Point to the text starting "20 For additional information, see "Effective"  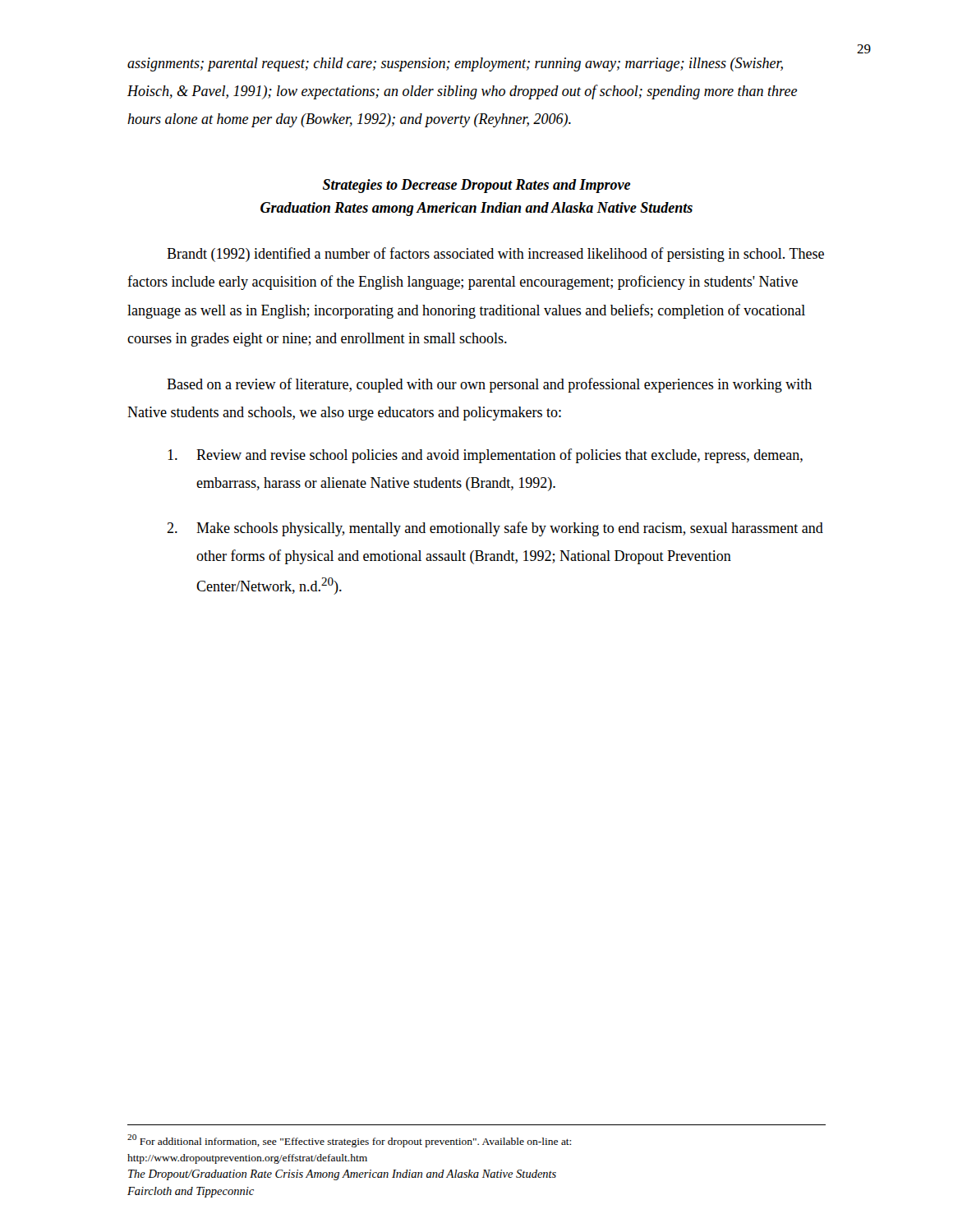[x=476, y=1148]
